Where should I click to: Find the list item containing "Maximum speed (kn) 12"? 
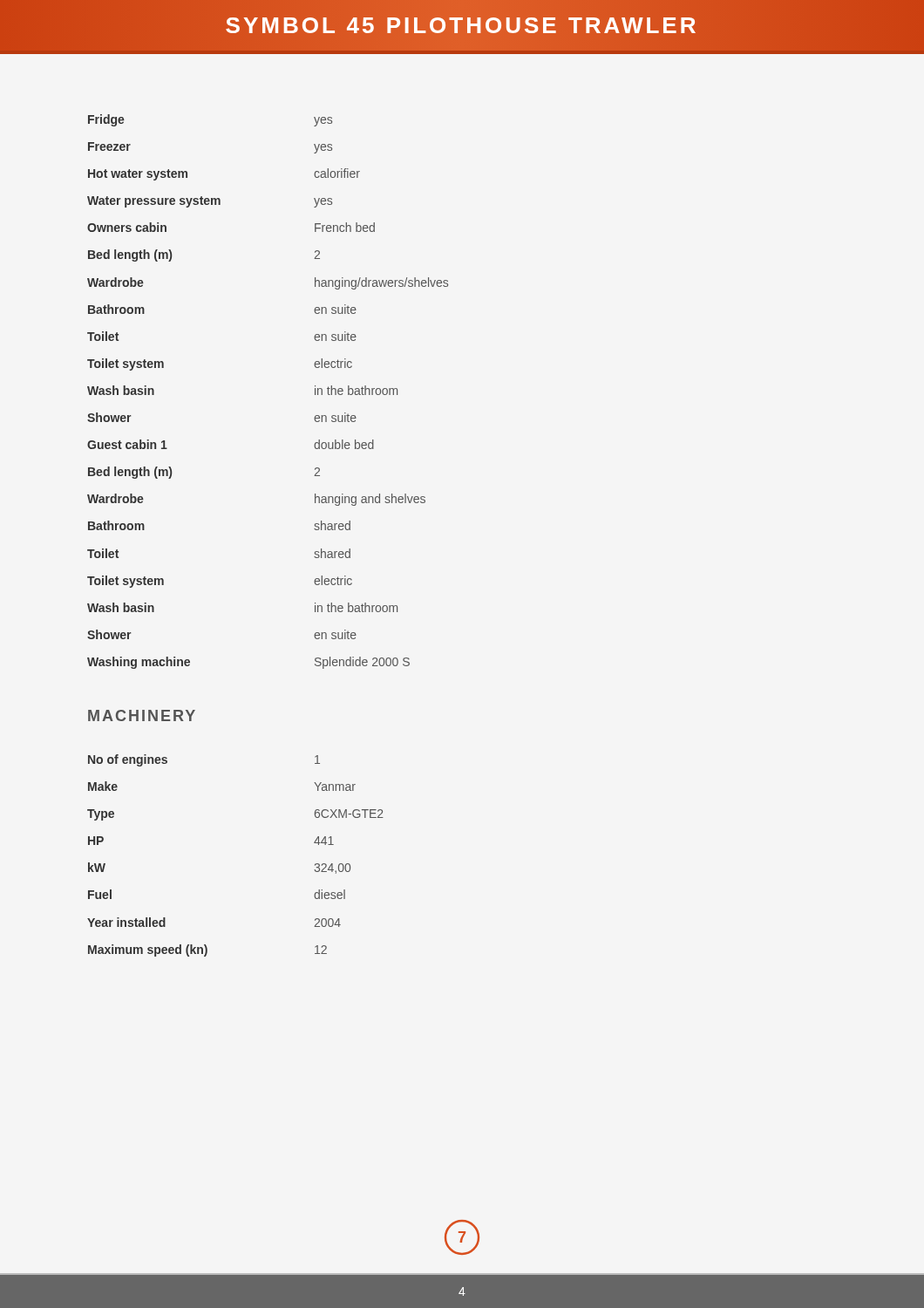207,950
